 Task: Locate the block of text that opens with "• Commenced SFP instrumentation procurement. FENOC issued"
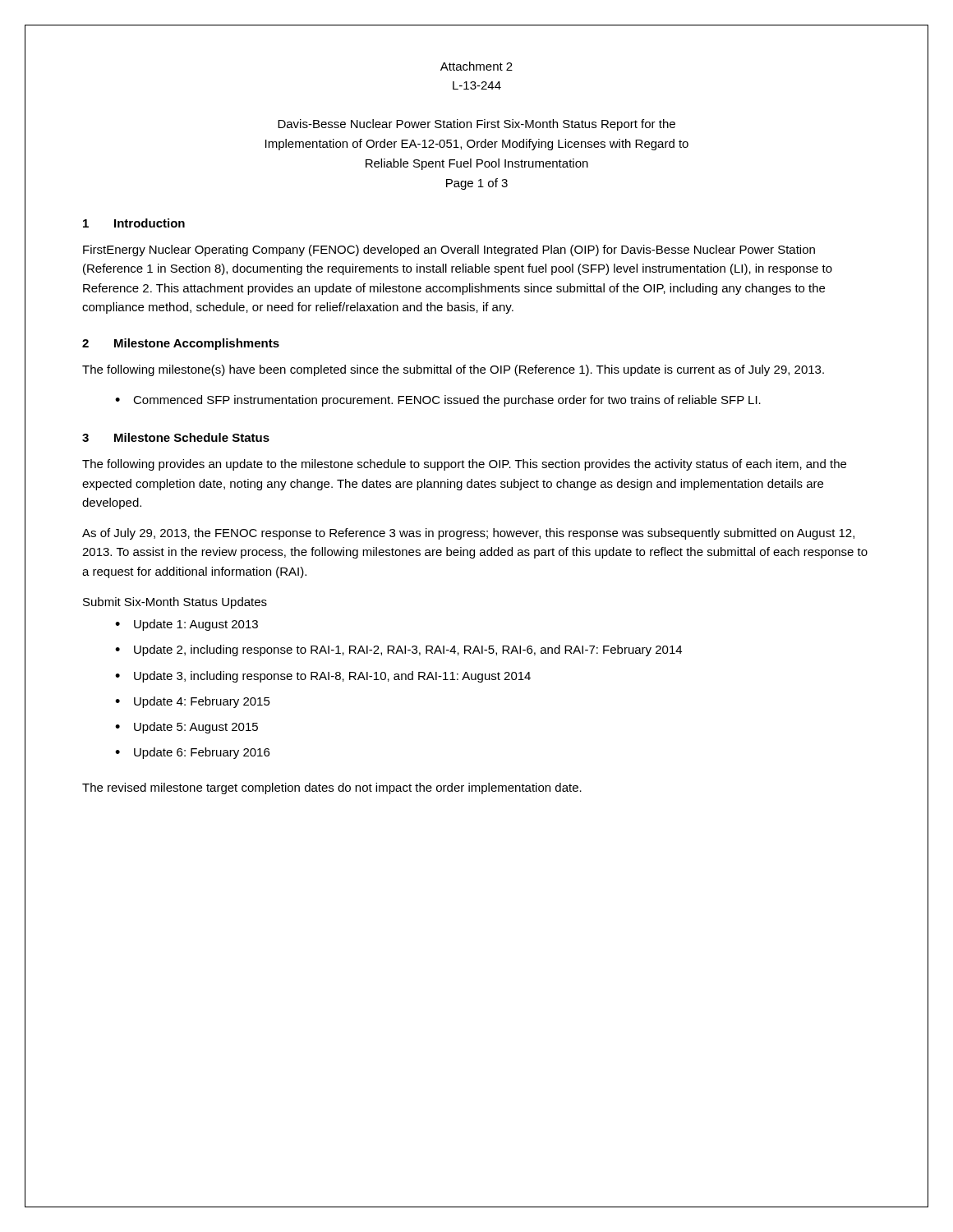[x=493, y=401]
